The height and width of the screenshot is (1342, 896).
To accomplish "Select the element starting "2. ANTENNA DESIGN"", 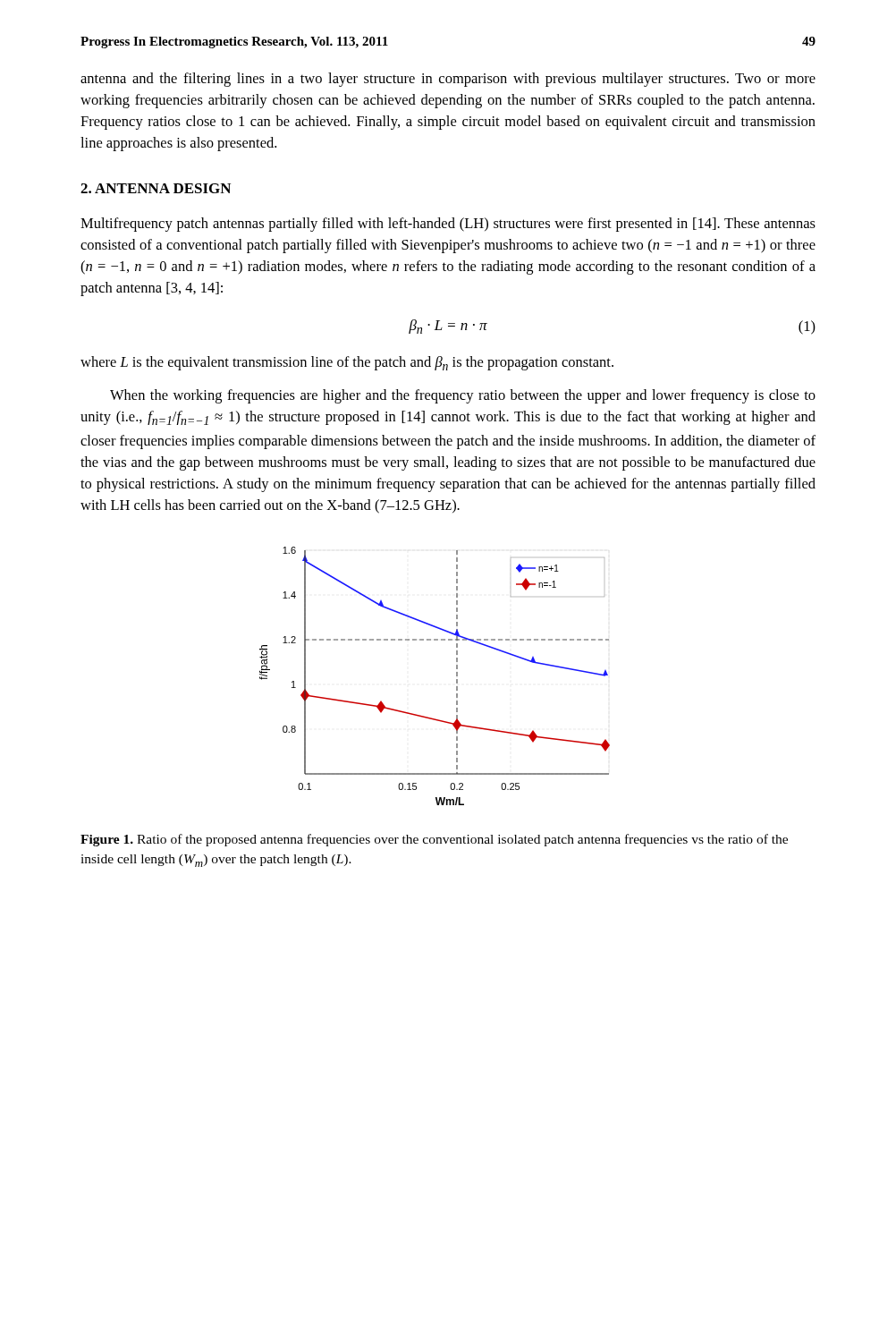I will (156, 188).
